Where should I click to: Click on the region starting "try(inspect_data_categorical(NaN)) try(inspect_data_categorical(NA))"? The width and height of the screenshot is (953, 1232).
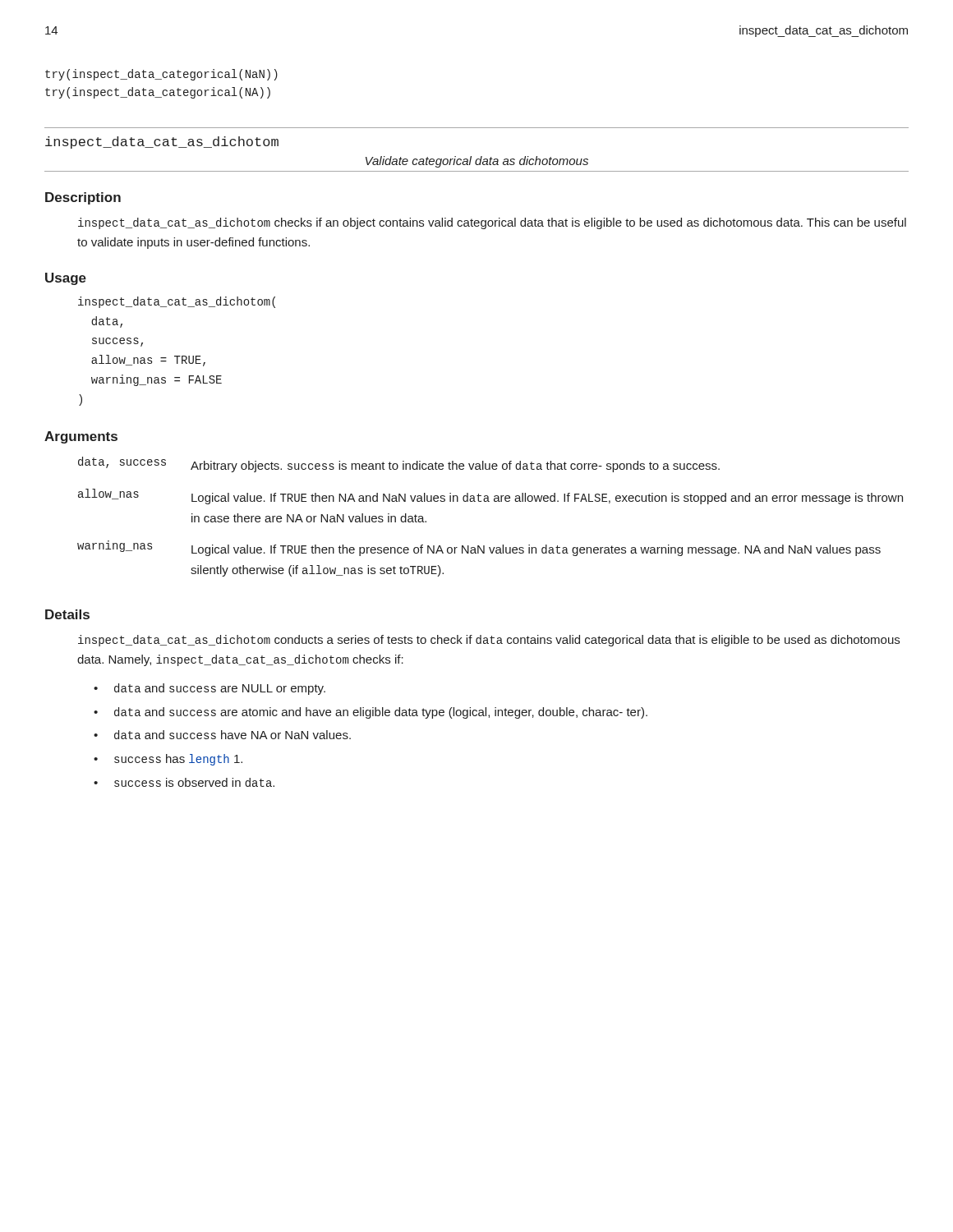point(162,84)
